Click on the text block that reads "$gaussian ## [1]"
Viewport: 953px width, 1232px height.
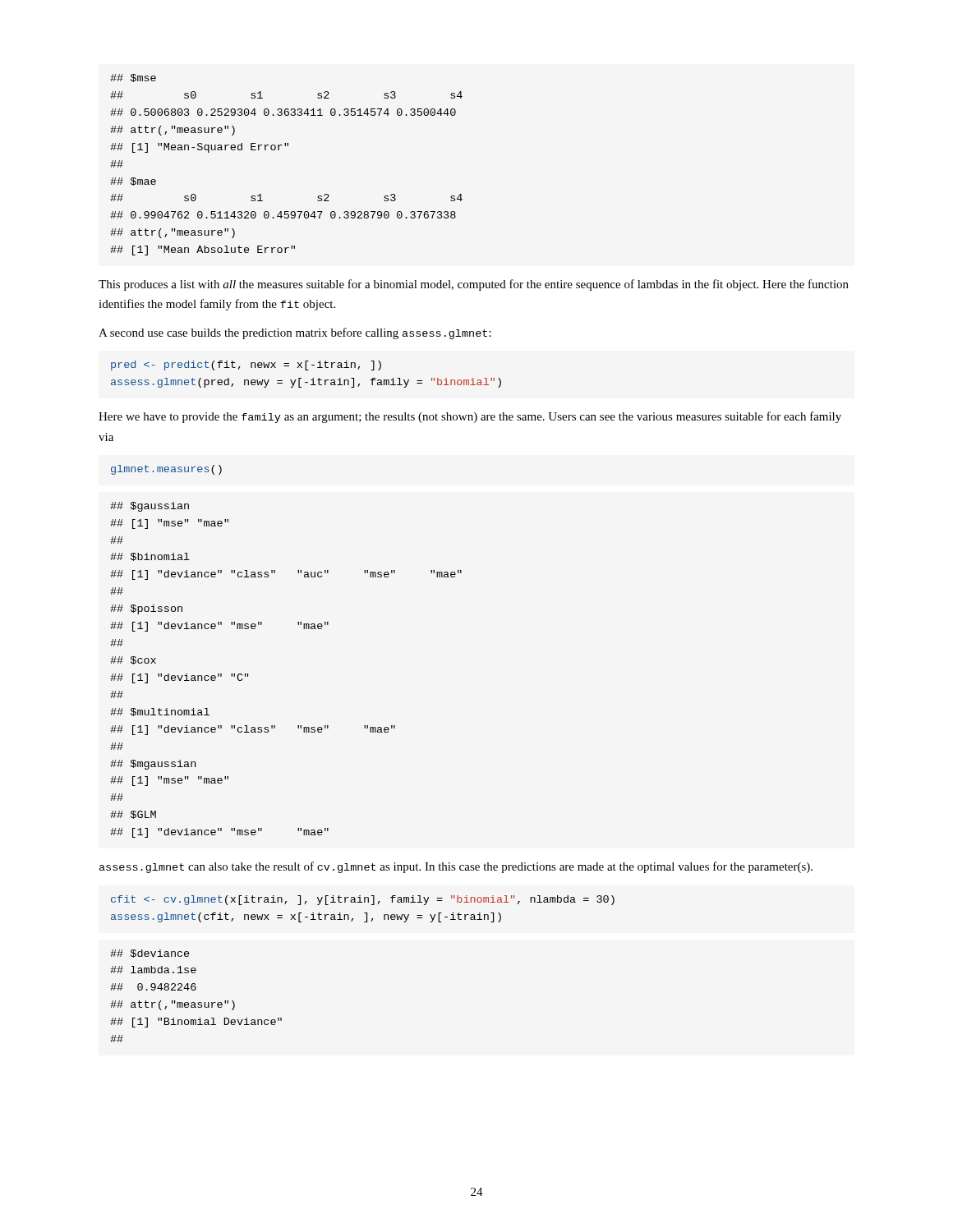click(x=150, y=507)
